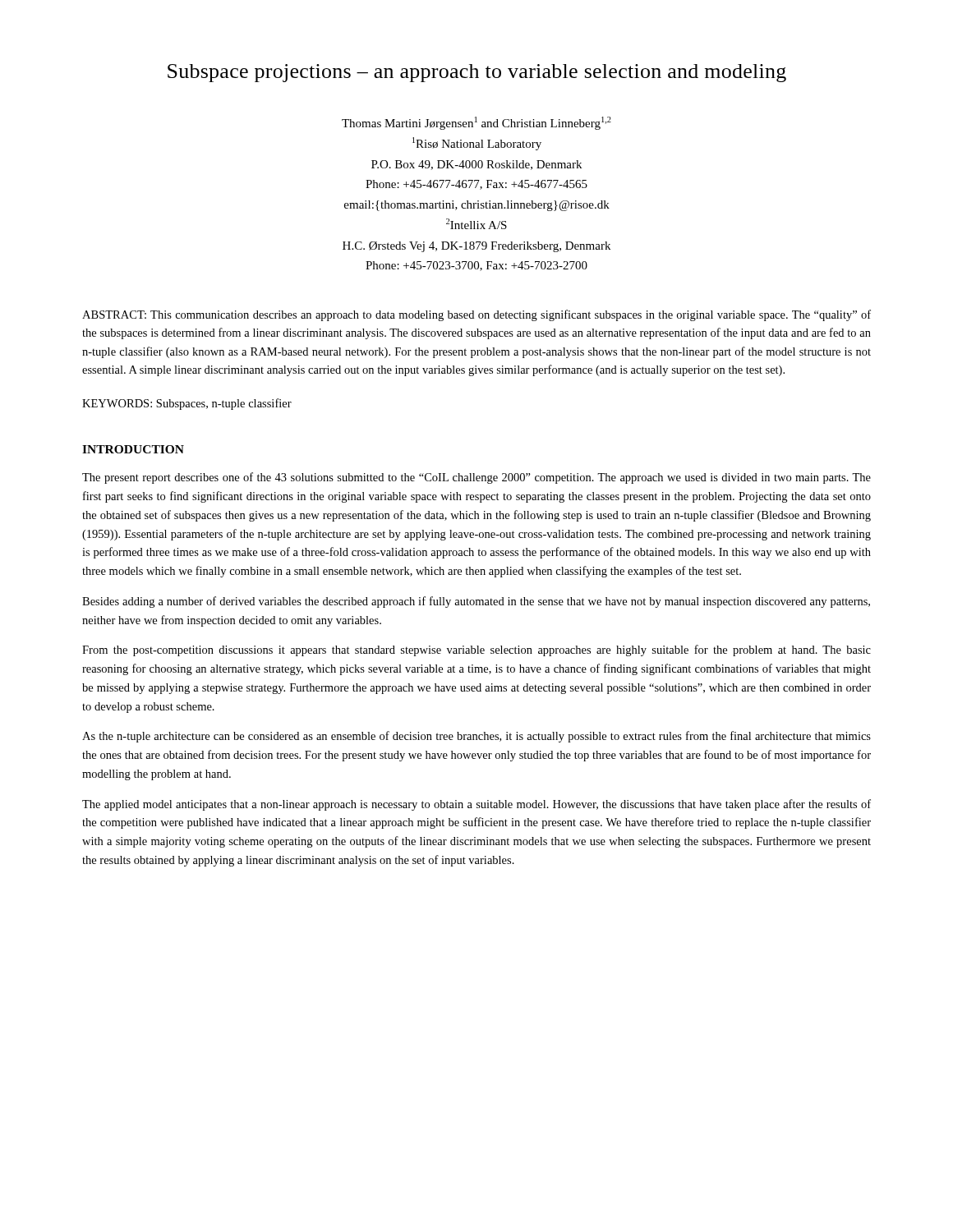Select the text block containing "From the post-competition discussions it appears that standard"
953x1232 pixels.
point(476,678)
